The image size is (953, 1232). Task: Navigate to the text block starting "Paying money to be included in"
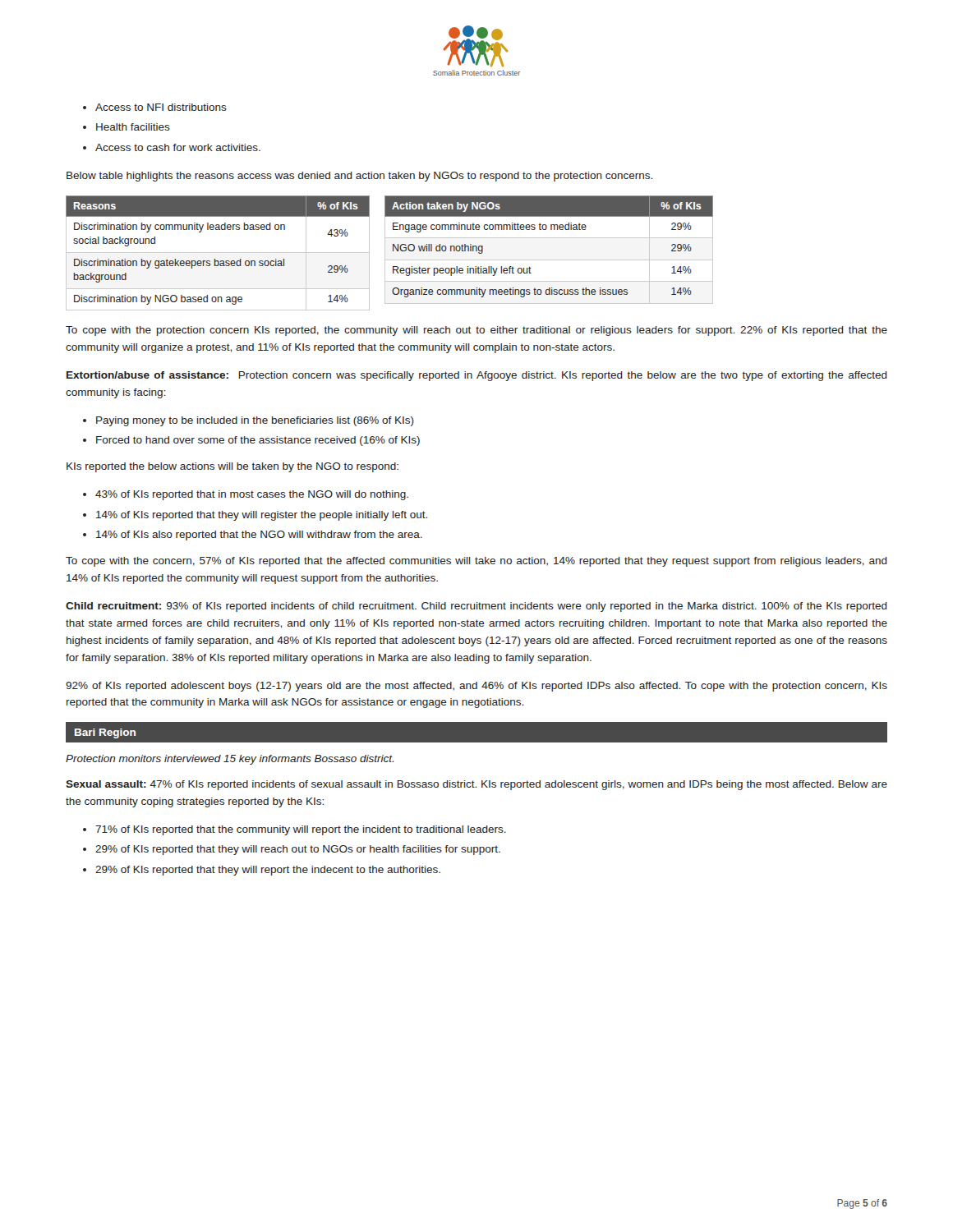255,420
